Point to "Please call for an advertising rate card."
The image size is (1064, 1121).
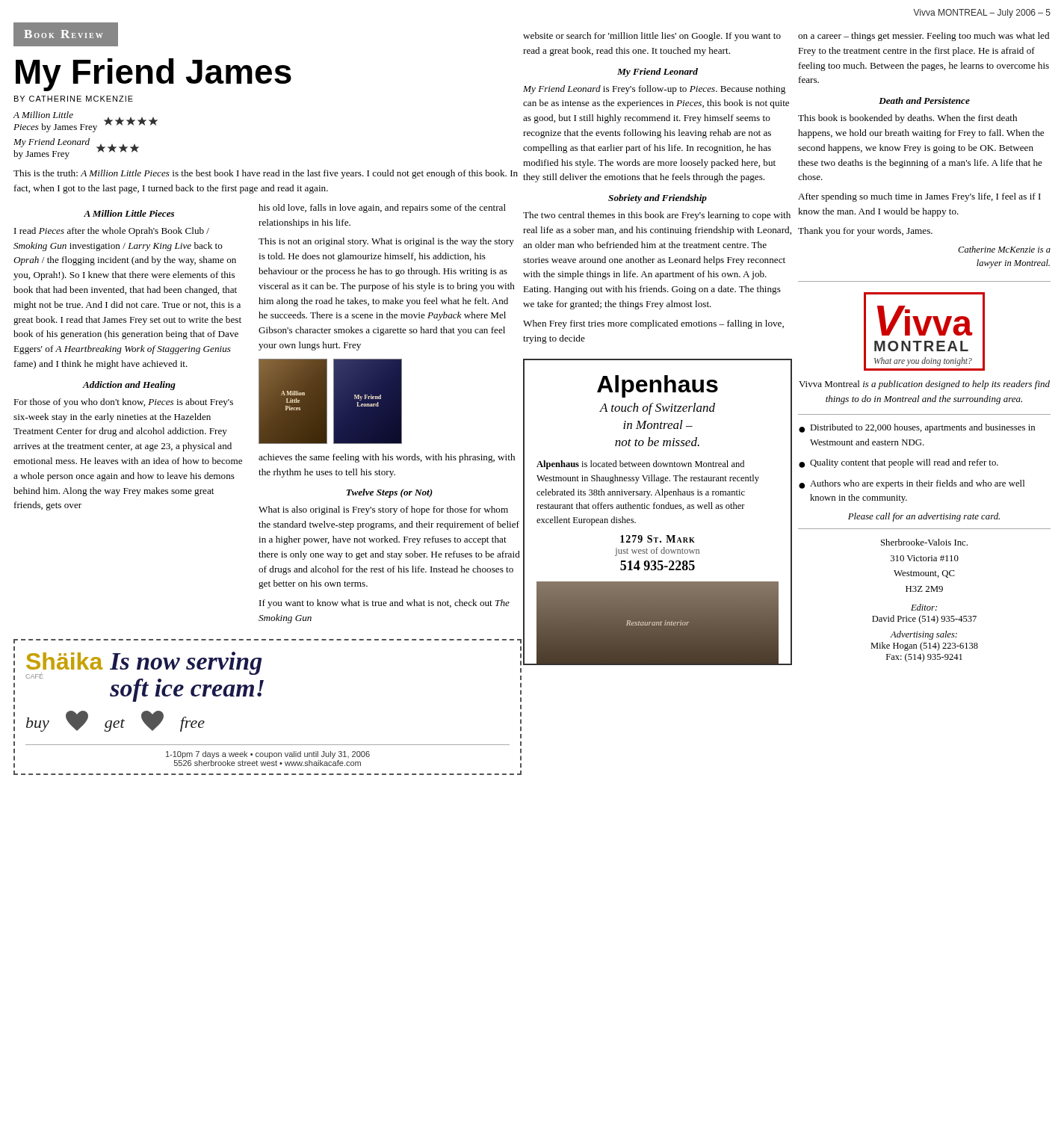tap(924, 517)
